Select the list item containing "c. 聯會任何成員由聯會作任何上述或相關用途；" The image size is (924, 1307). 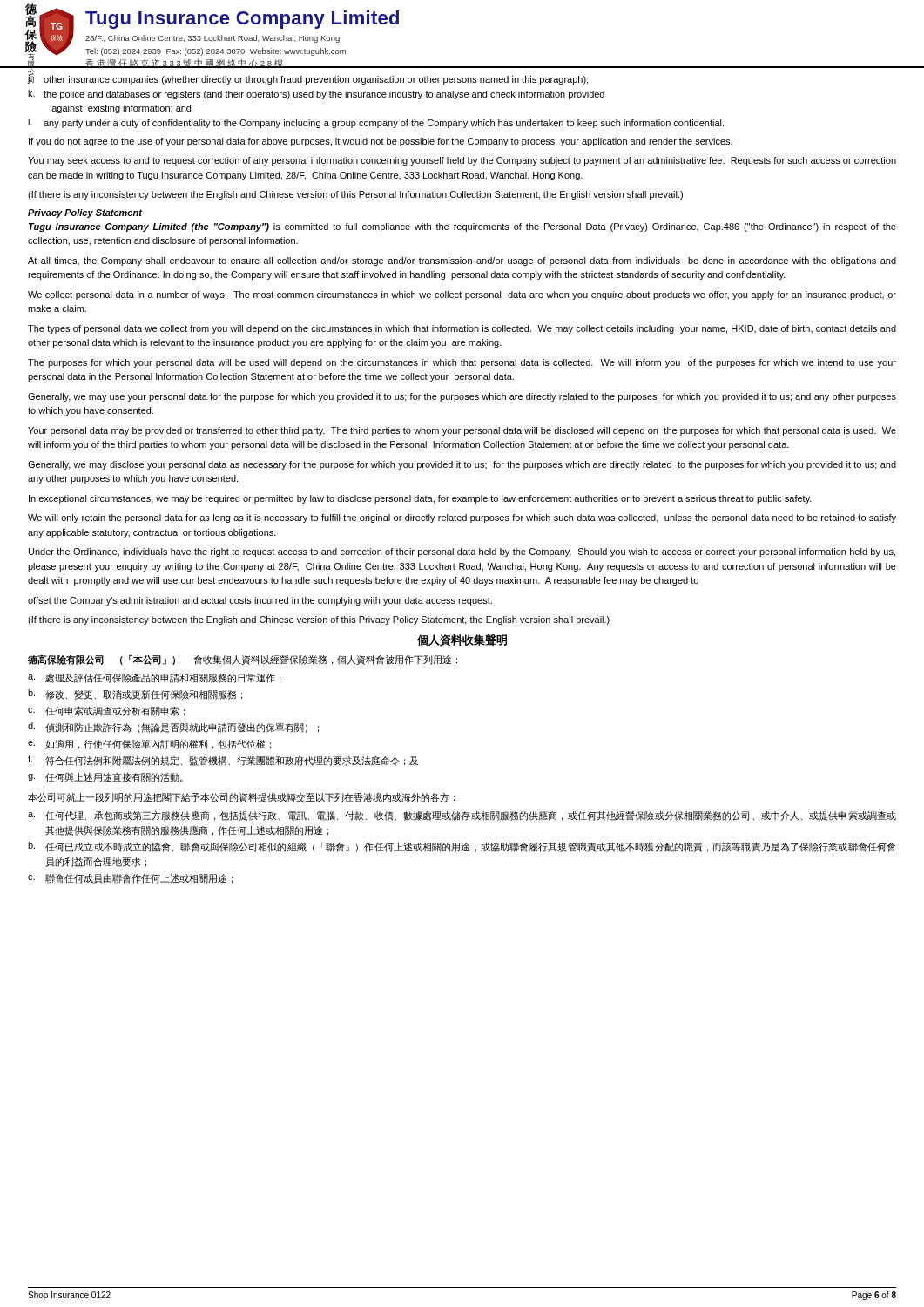tap(130, 879)
